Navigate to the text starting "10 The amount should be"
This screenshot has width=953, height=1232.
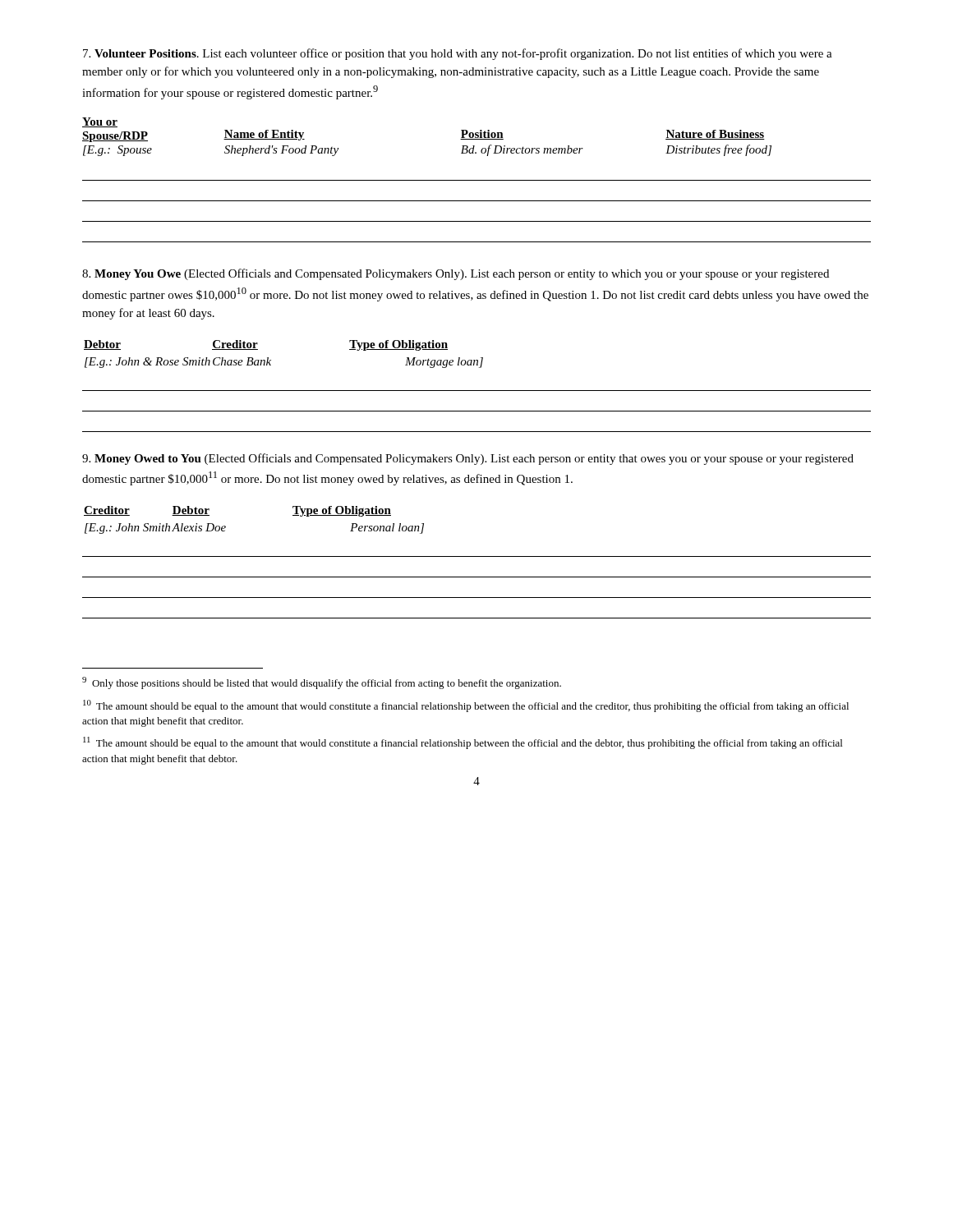(466, 712)
